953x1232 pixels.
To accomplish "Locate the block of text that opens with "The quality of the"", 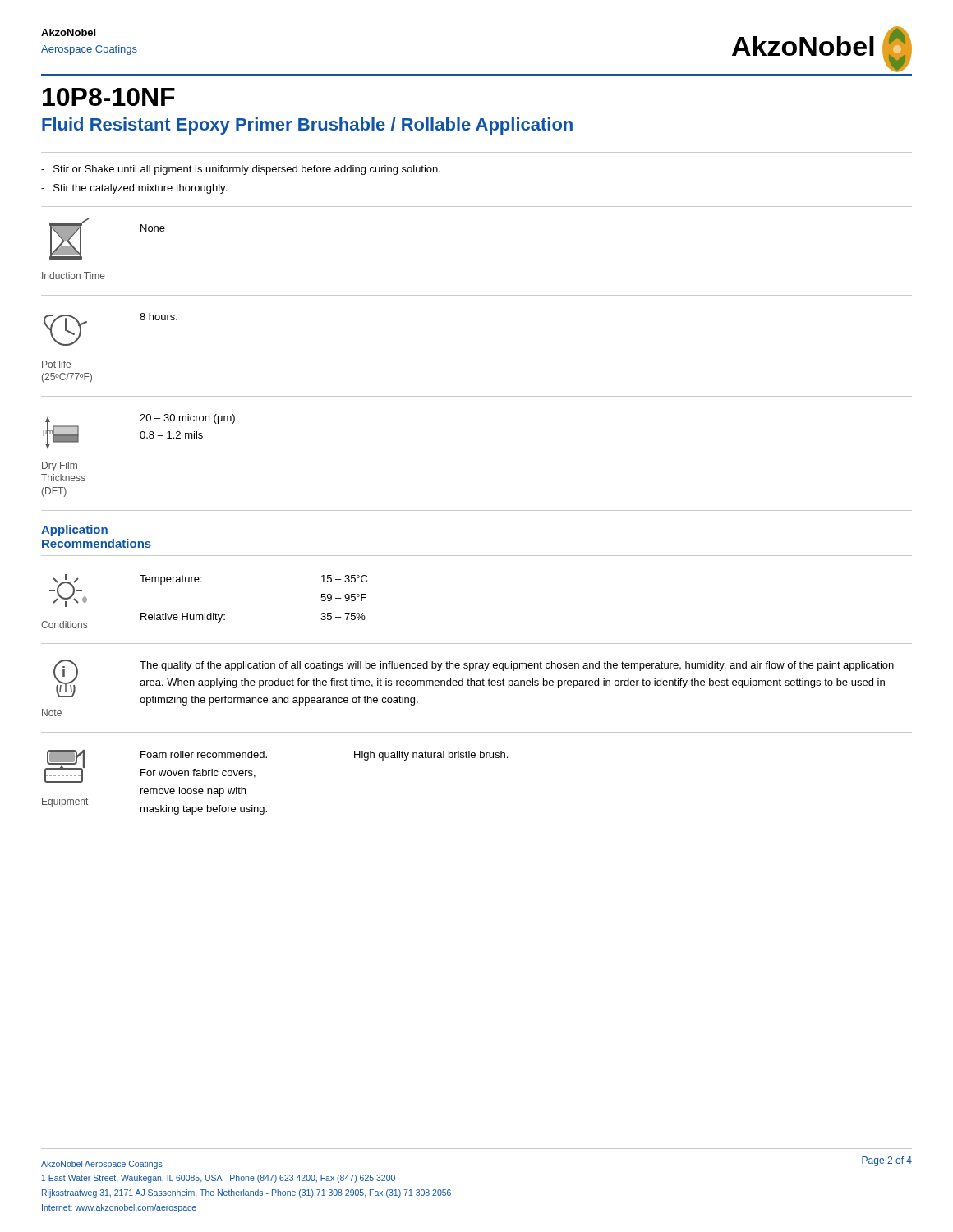I will click(x=517, y=682).
